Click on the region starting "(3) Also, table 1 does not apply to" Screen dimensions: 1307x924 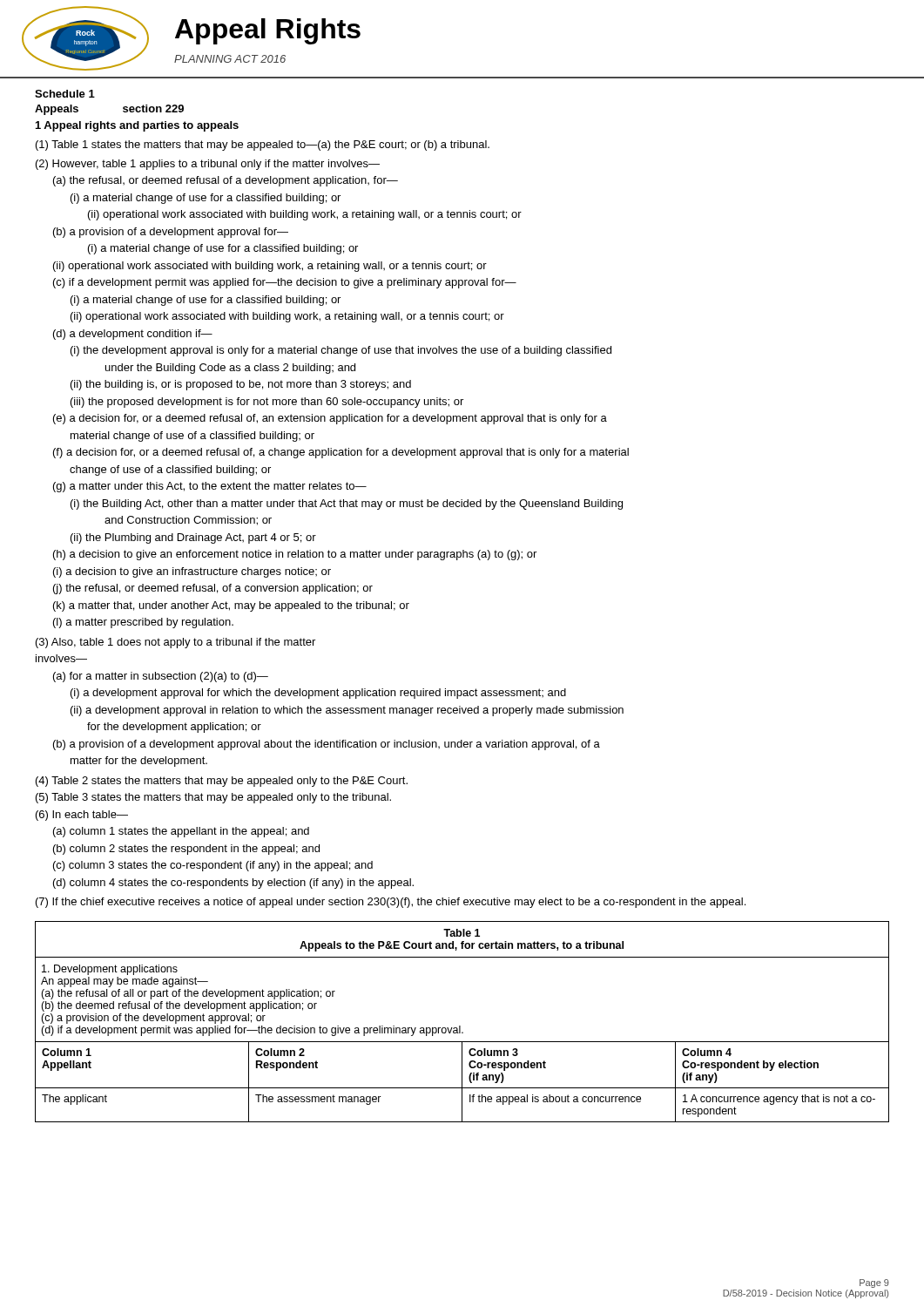pos(462,701)
